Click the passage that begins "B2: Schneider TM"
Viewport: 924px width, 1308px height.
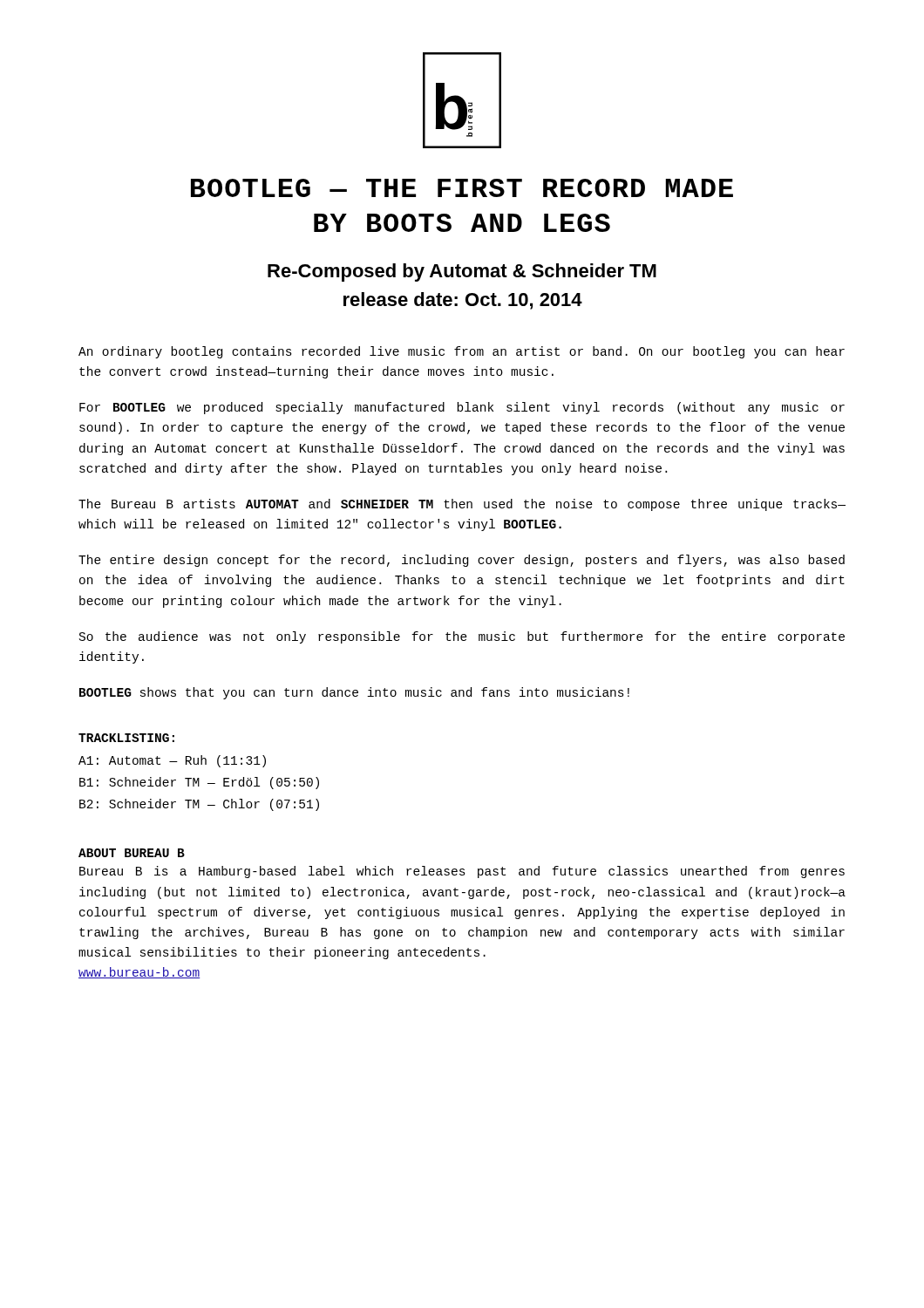200,805
